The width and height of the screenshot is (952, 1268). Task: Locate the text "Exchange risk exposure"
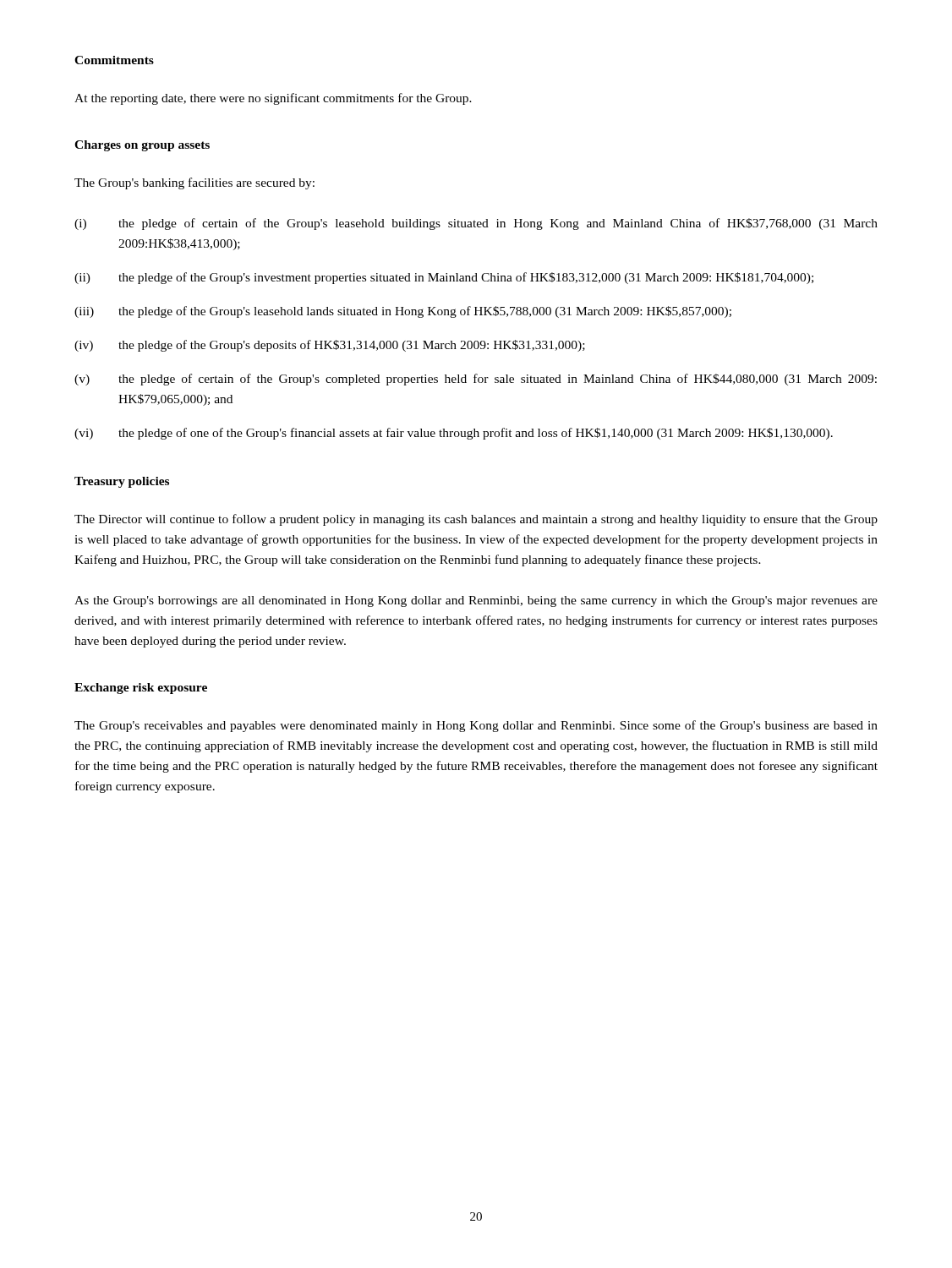[x=141, y=687]
